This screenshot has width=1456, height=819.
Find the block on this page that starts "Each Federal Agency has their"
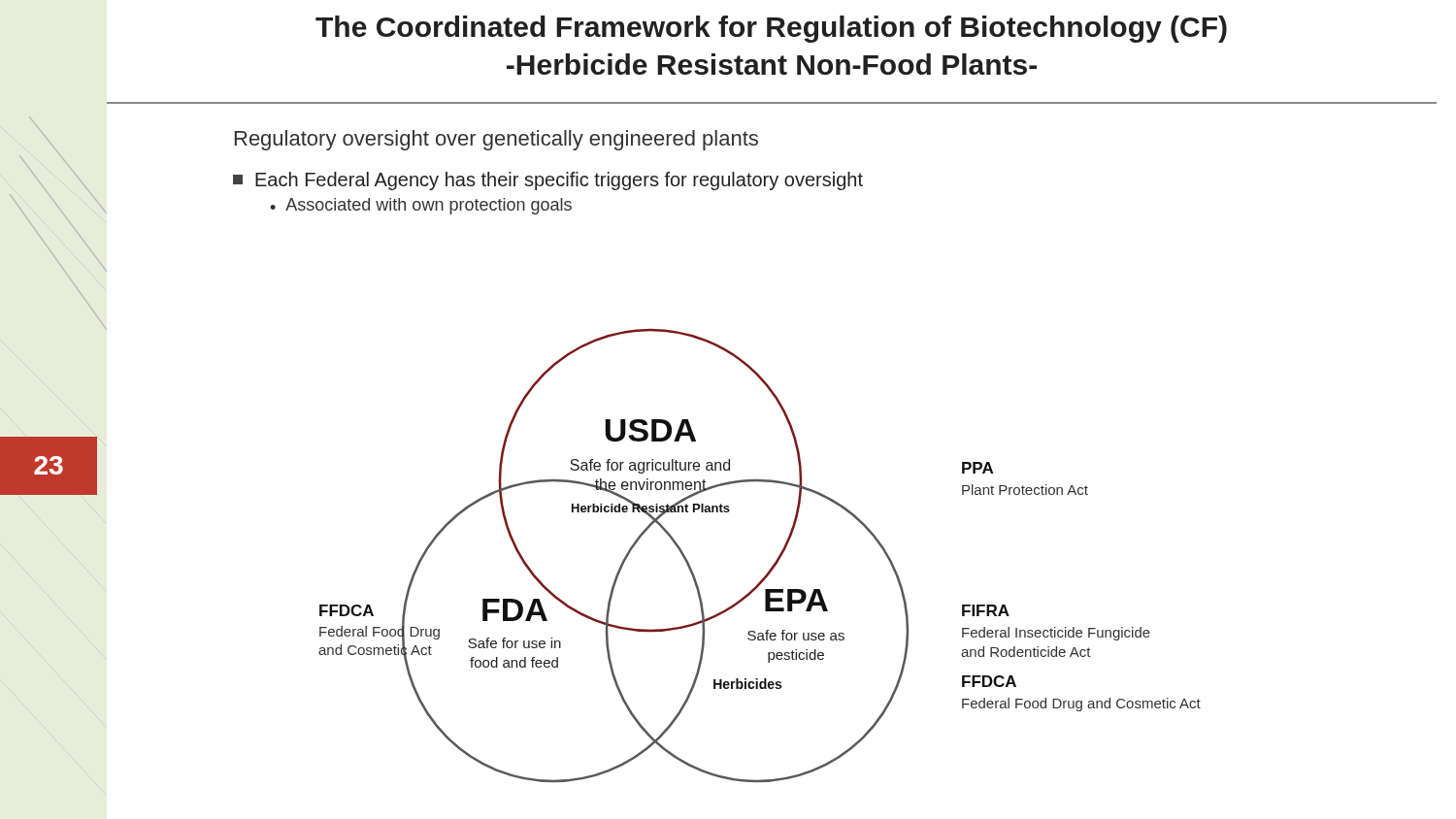pyautogui.click(x=548, y=180)
